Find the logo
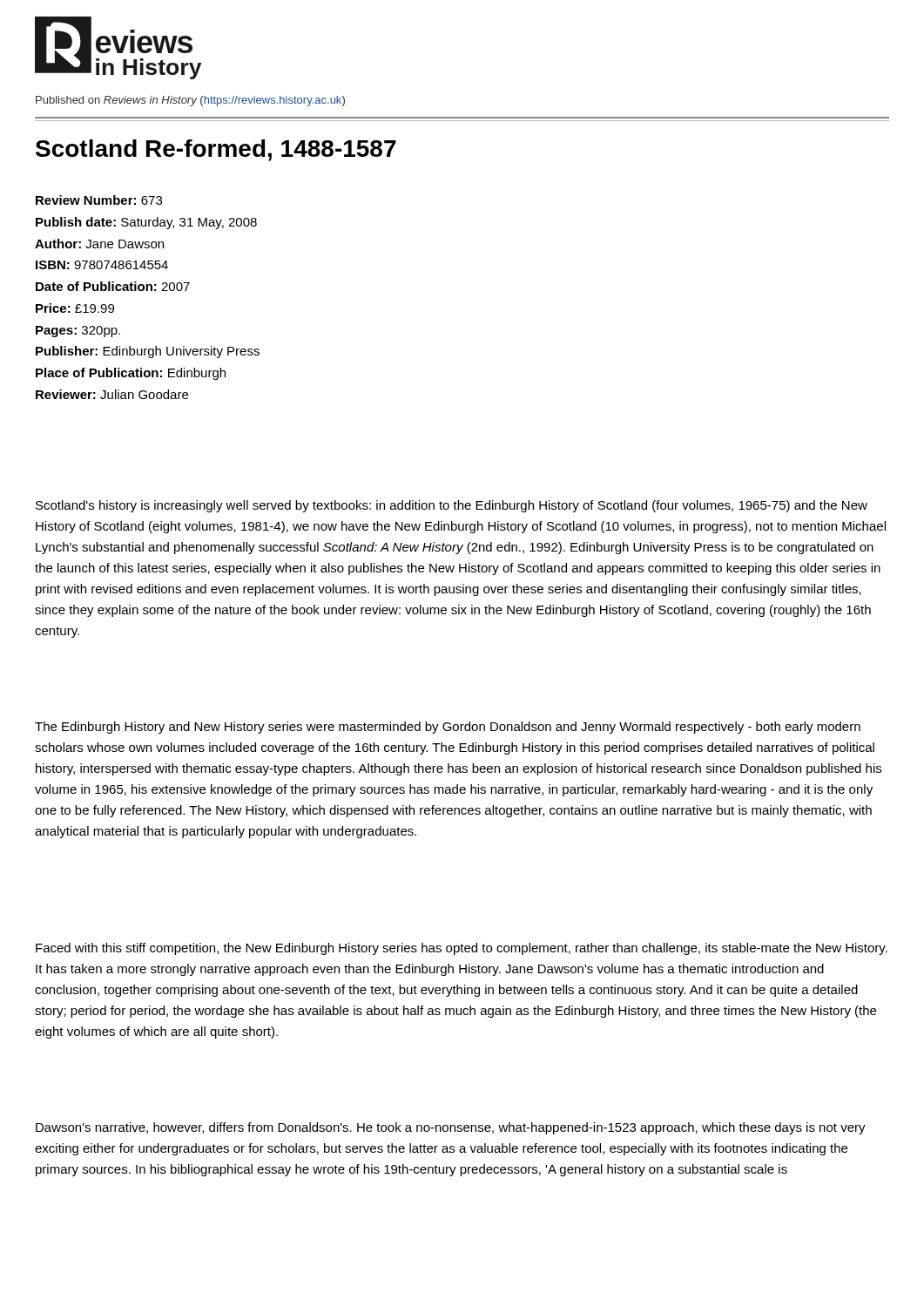 click(x=462, y=52)
